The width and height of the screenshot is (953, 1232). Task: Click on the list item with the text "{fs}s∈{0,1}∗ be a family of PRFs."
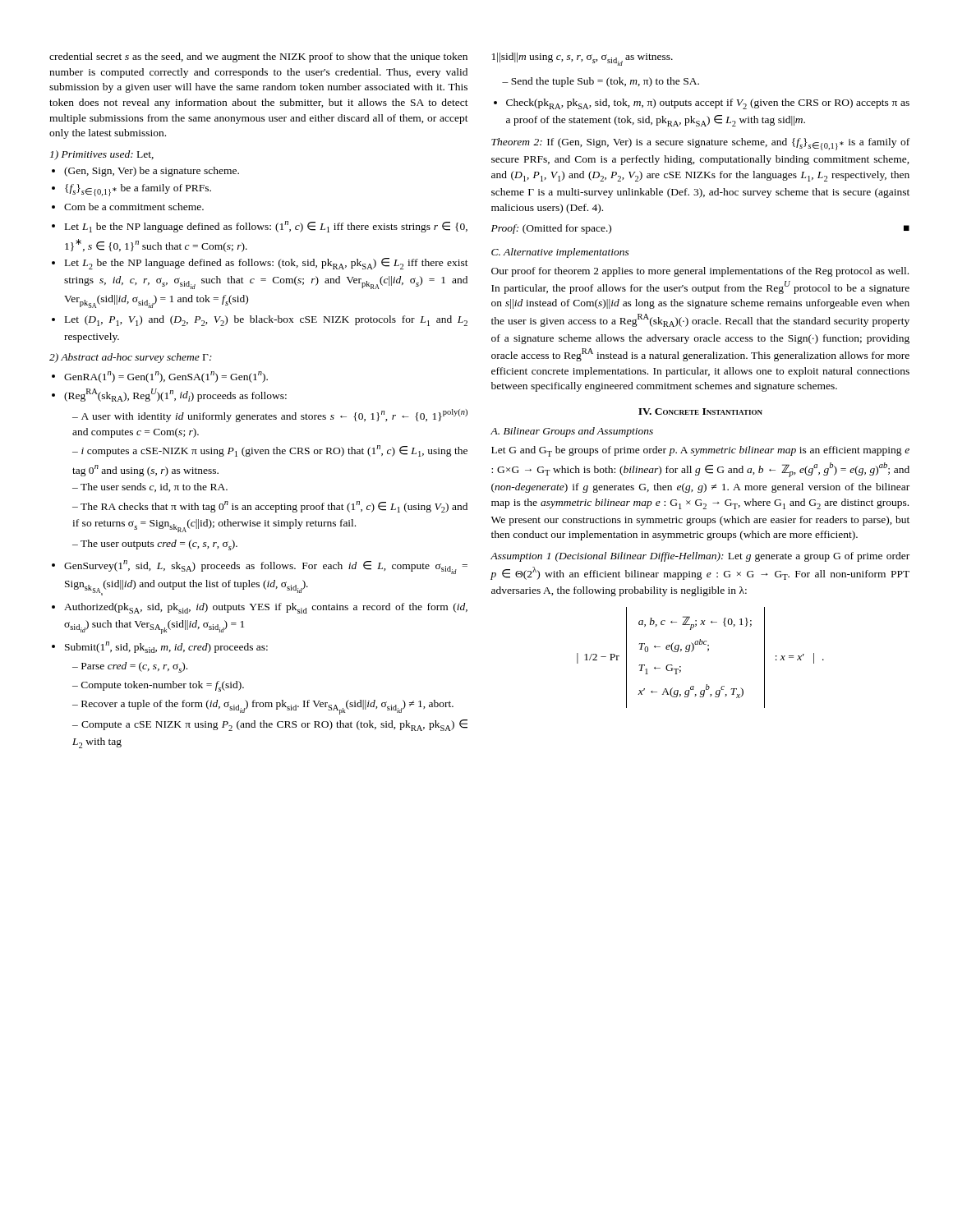click(138, 189)
